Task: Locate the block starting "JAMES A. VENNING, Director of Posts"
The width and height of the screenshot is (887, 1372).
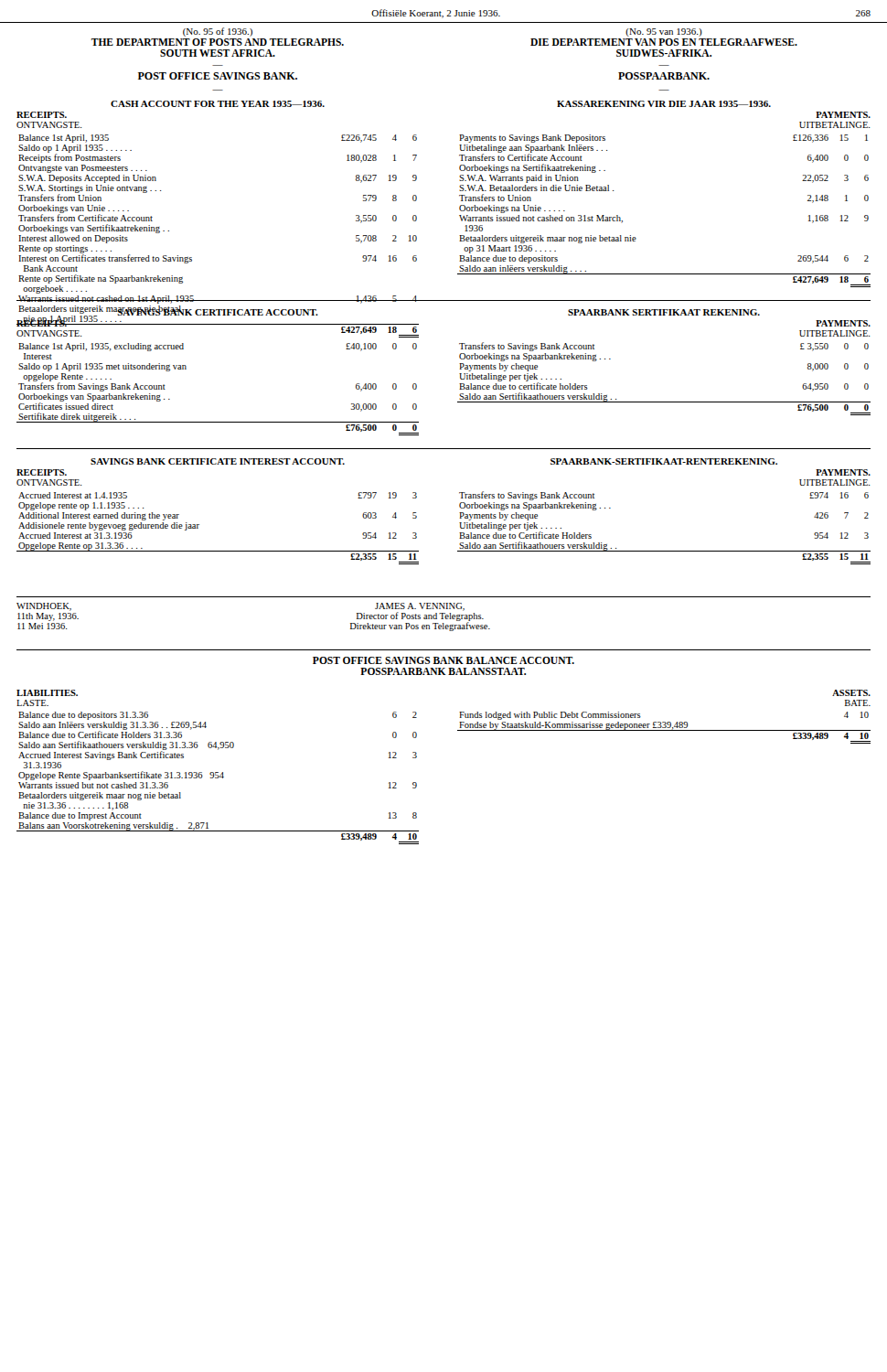Action: coord(420,616)
